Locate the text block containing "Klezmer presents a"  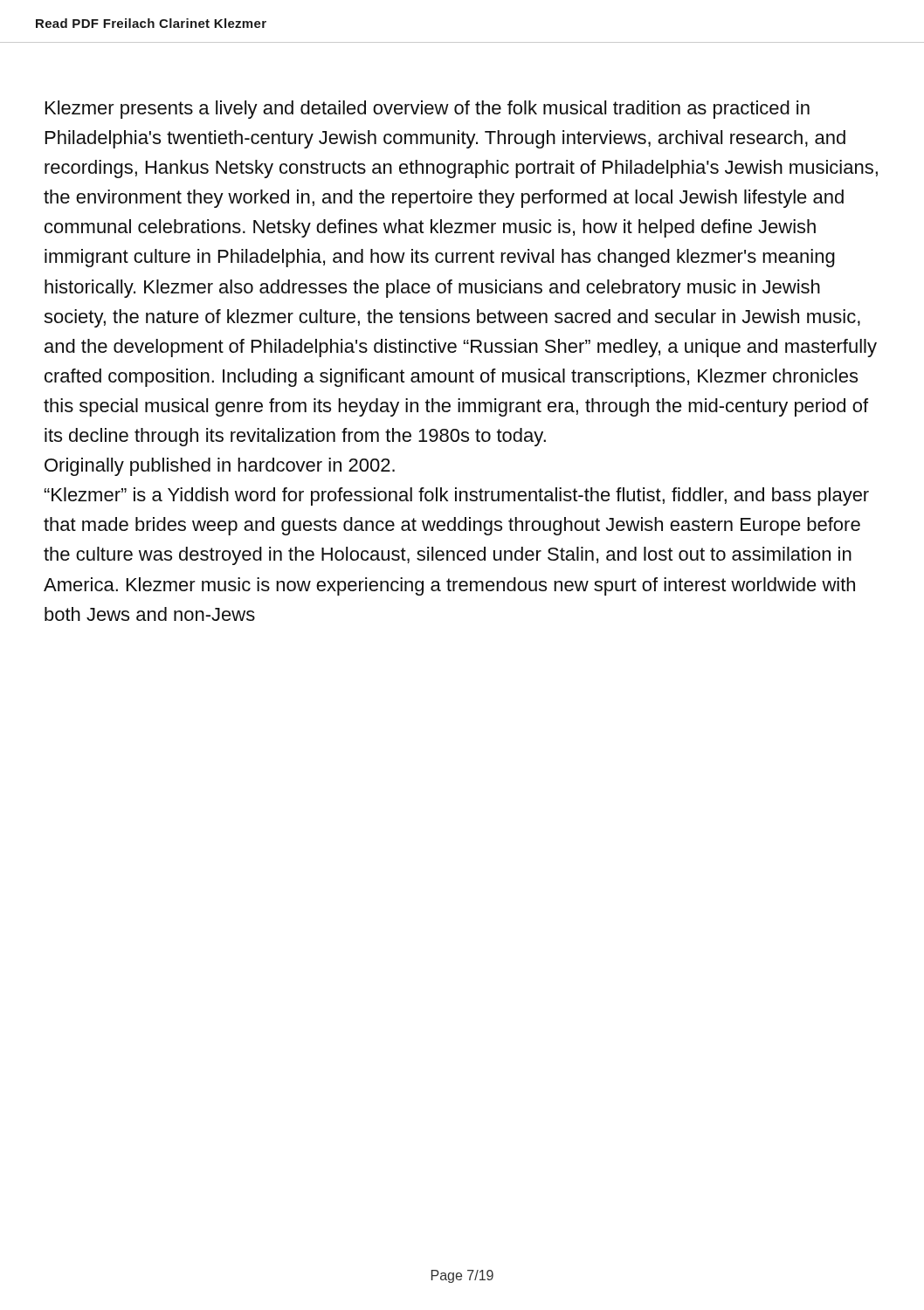click(462, 361)
